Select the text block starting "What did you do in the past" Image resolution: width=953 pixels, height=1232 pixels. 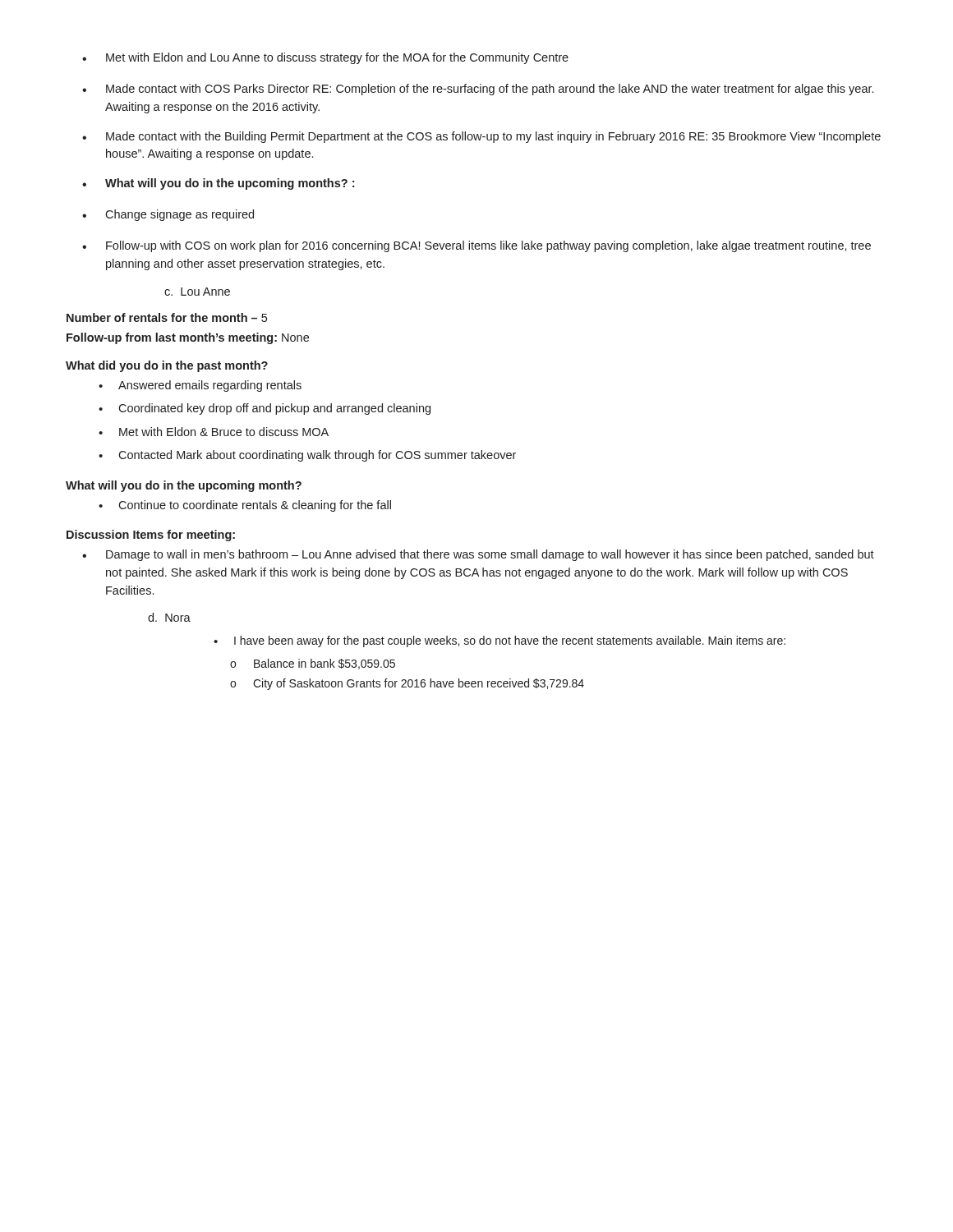[167, 365]
